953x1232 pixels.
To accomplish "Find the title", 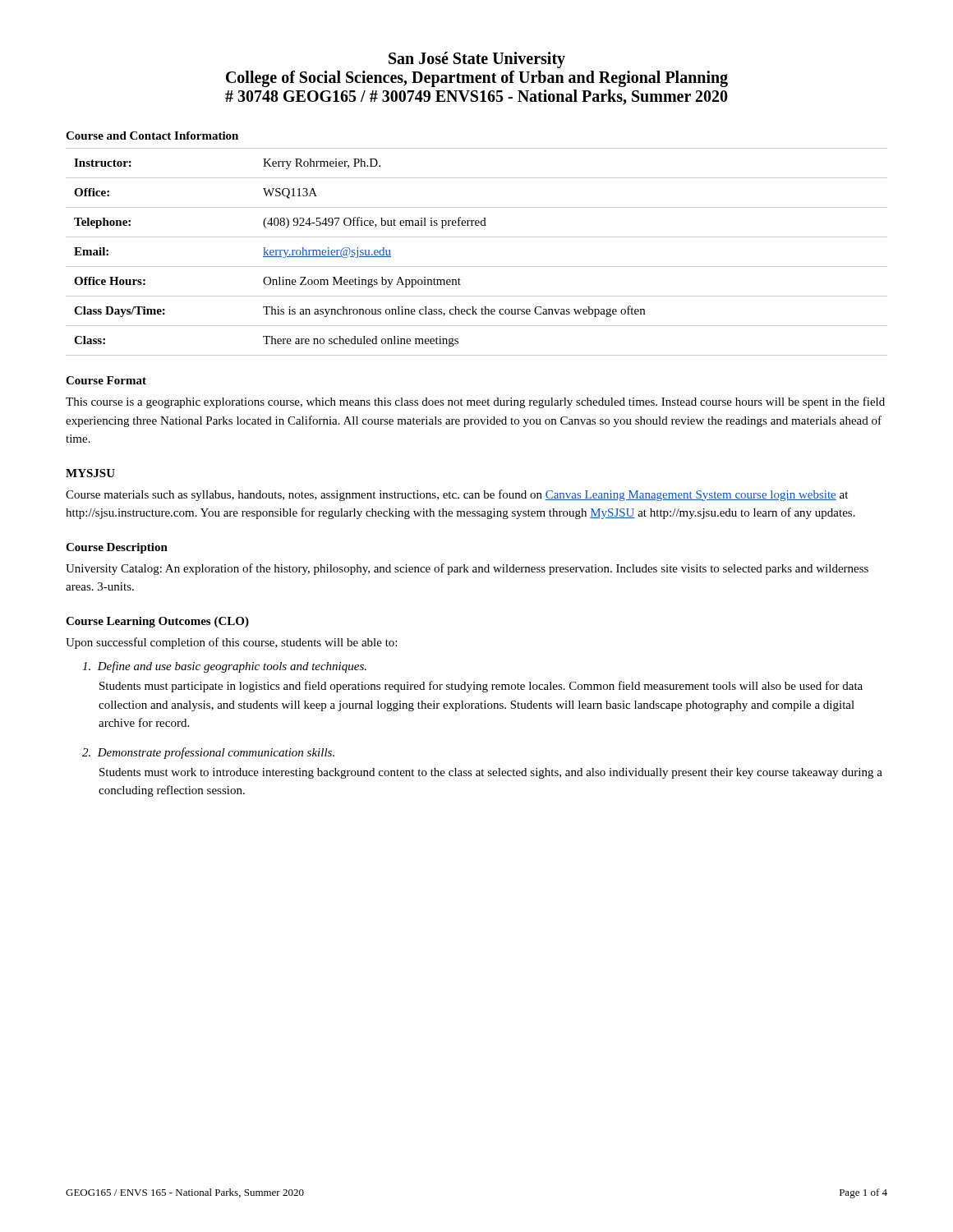I will point(476,78).
